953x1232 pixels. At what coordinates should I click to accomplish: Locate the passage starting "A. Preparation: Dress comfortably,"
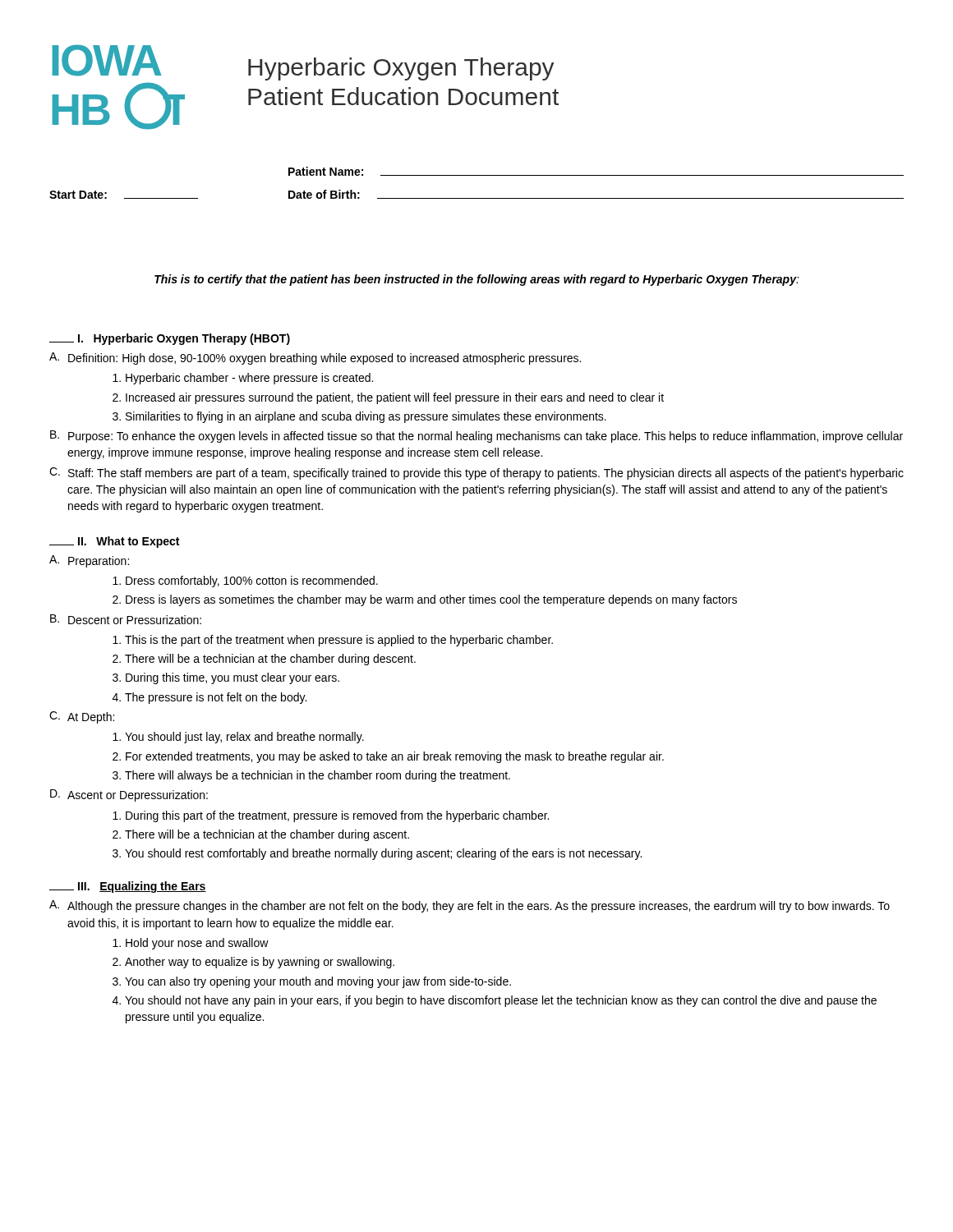tap(89, 561)
